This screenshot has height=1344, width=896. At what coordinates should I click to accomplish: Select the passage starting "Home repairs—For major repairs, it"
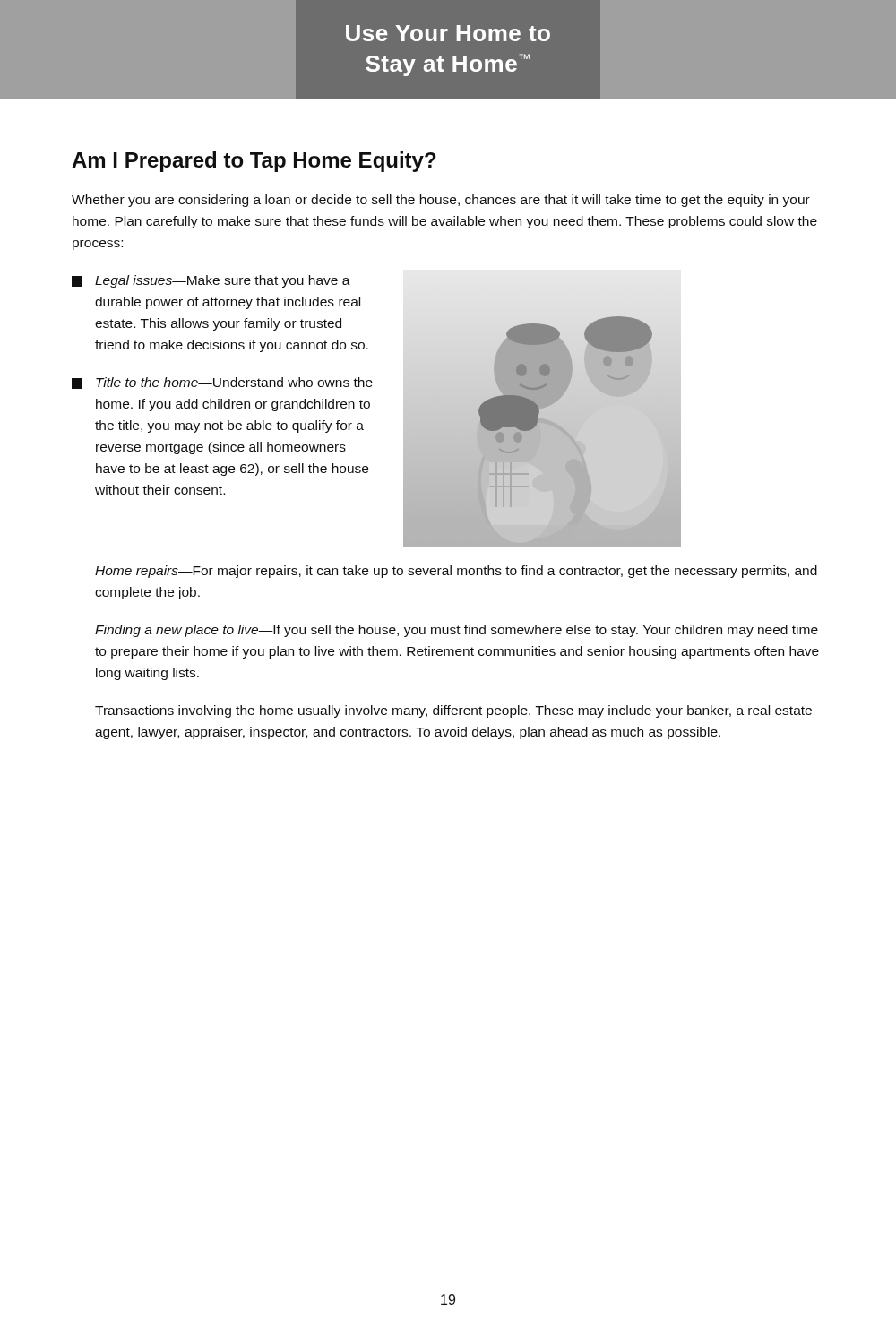point(460,582)
